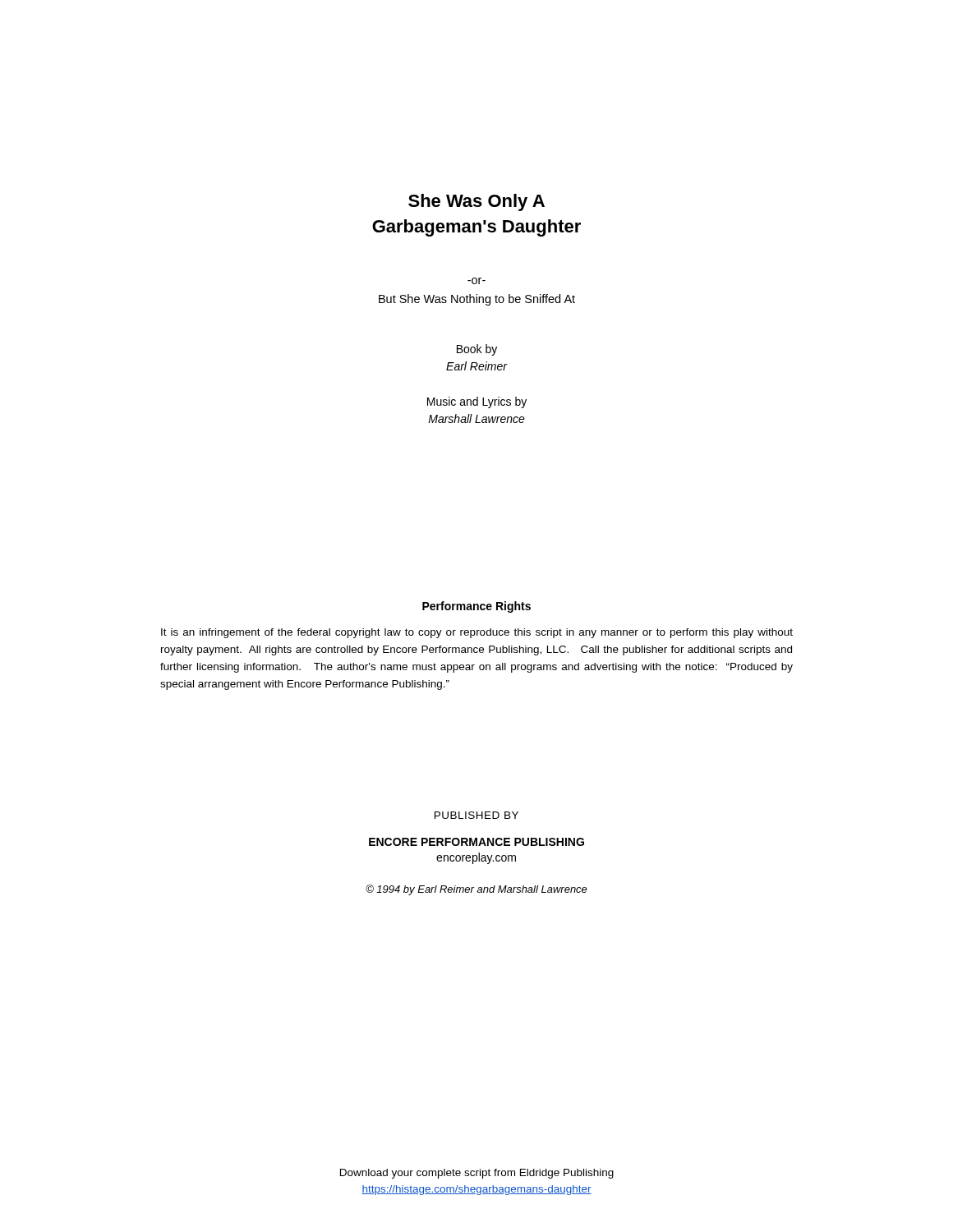953x1232 pixels.
Task: Find the text block containing "Book by Earl Reimer"
Action: (477, 350)
